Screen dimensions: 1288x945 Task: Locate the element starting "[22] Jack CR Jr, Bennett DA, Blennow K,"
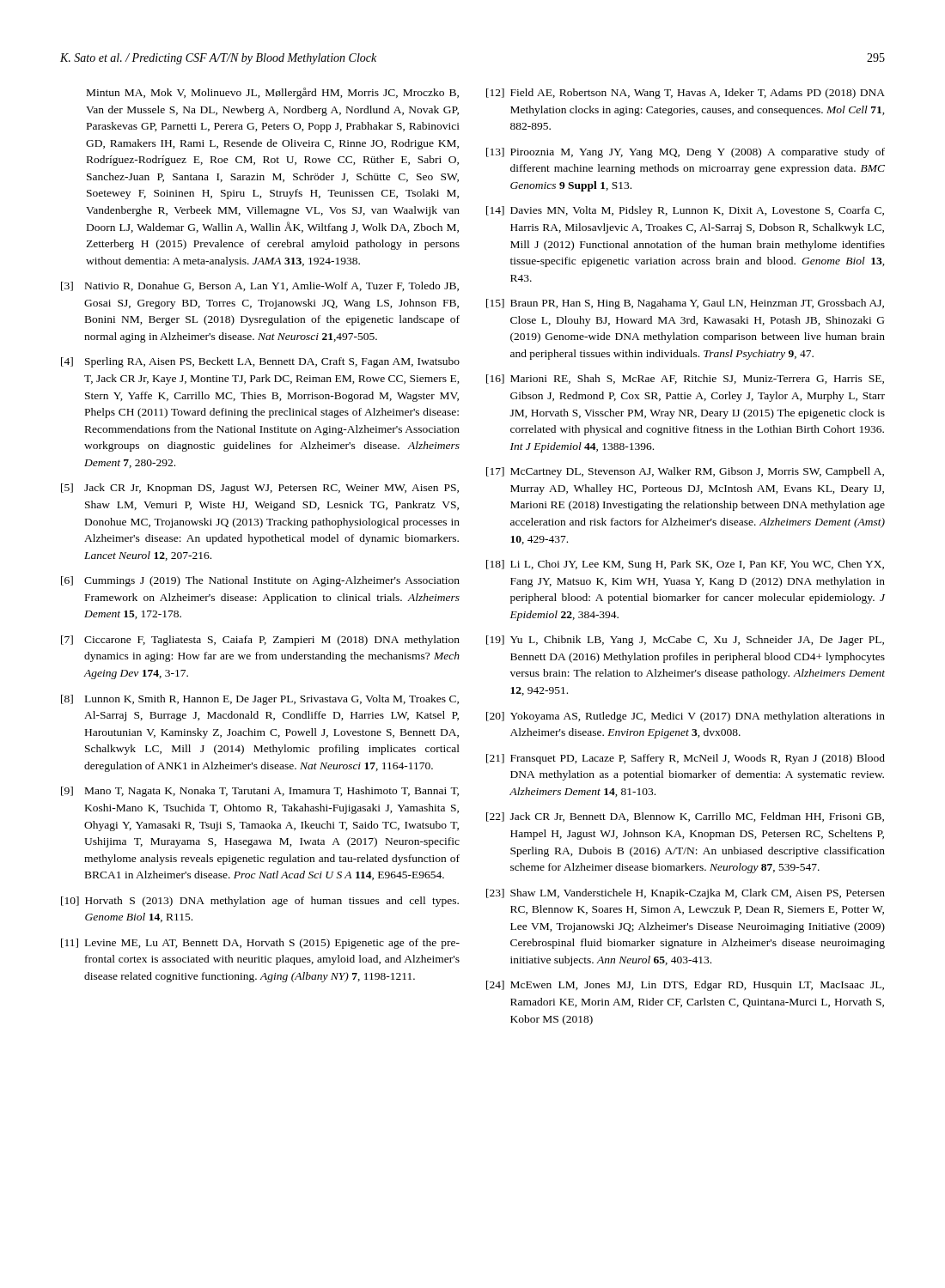tap(685, 842)
